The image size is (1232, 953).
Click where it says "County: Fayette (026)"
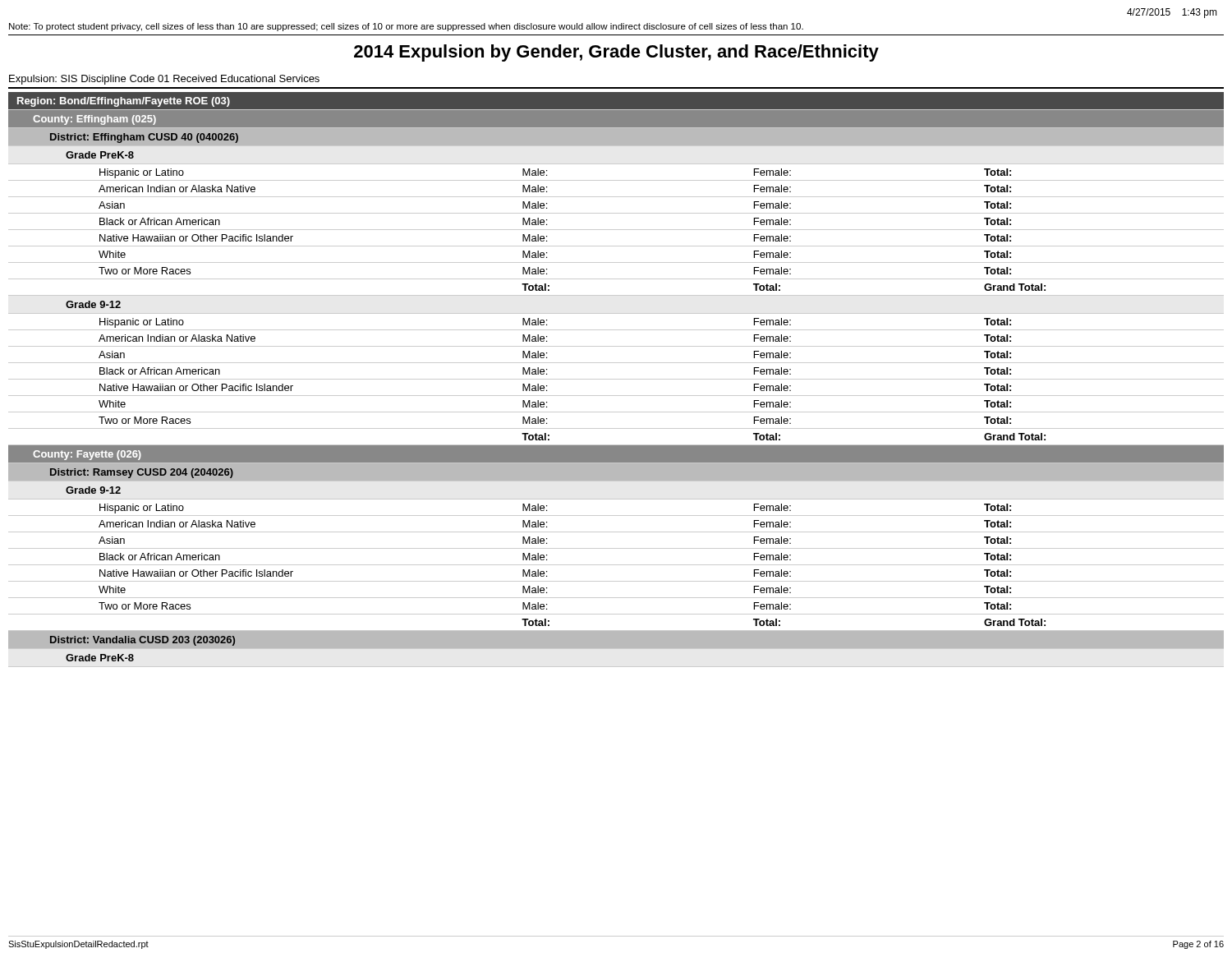(x=616, y=454)
